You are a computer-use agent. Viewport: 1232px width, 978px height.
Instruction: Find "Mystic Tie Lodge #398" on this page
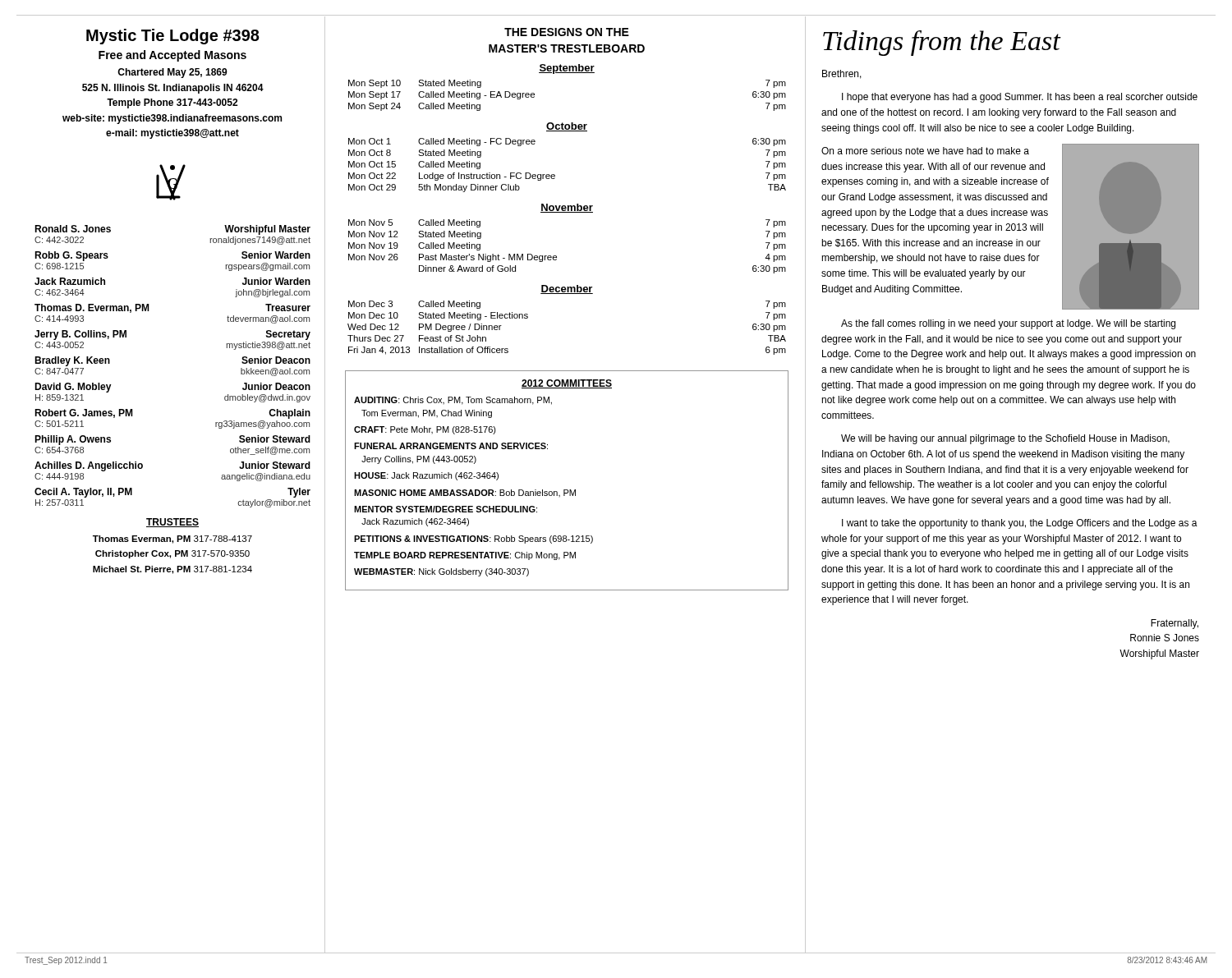(172, 35)
